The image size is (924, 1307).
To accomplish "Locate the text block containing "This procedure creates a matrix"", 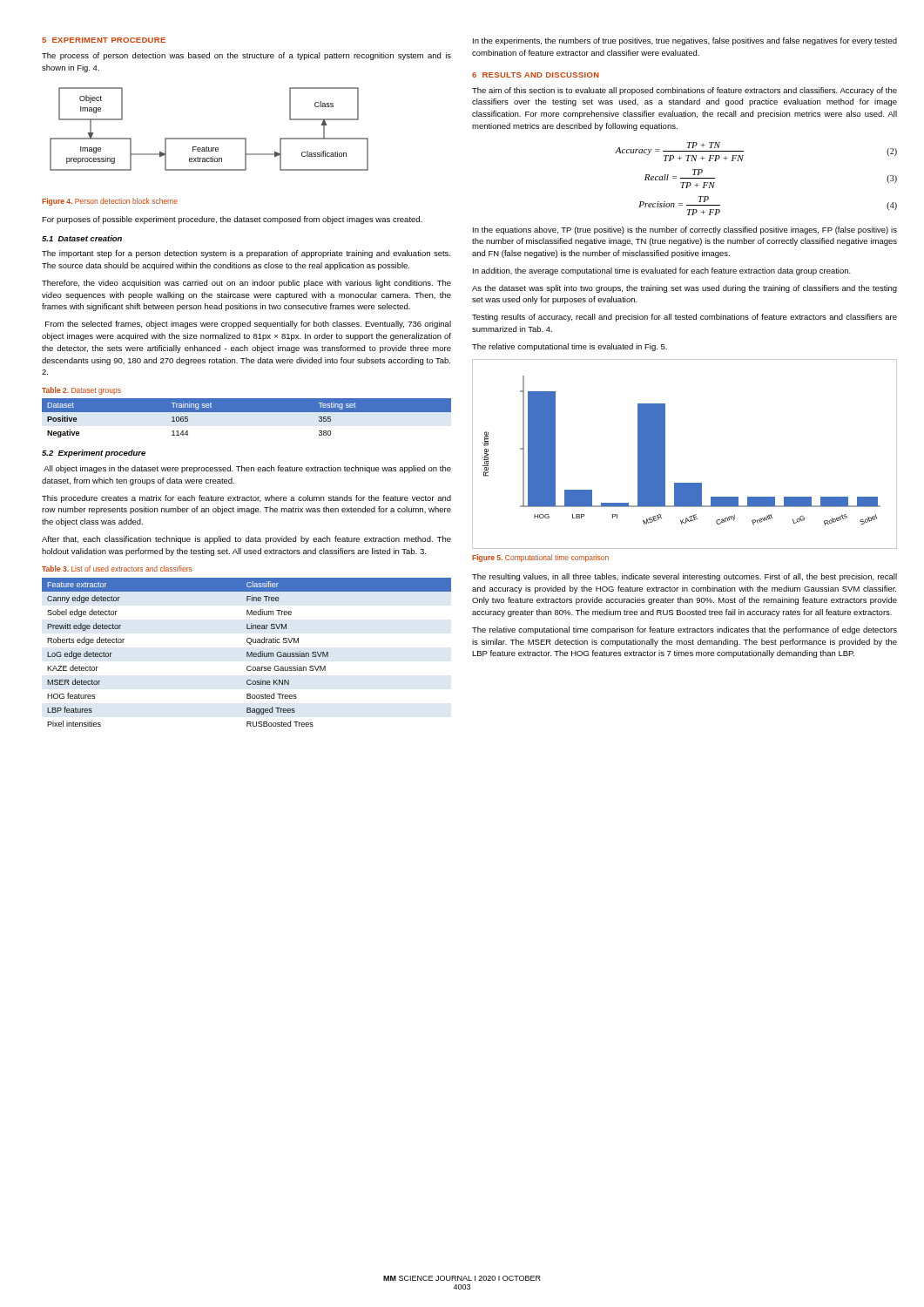I will point(246,510).
